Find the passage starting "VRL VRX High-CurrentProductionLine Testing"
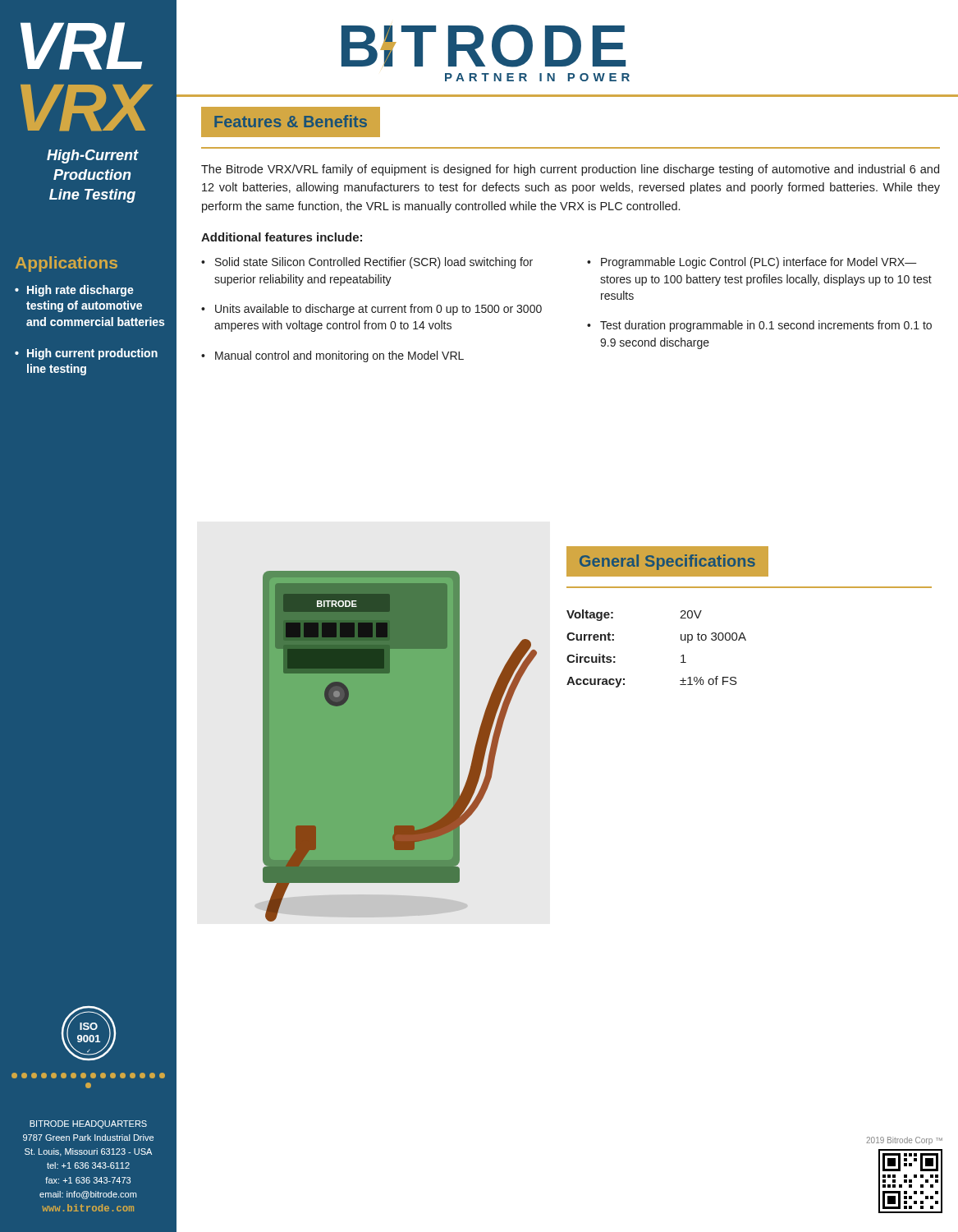Image resolution: width=958 pixels, height=1232 pixels. pyautogui.click(x=92, y=107)
